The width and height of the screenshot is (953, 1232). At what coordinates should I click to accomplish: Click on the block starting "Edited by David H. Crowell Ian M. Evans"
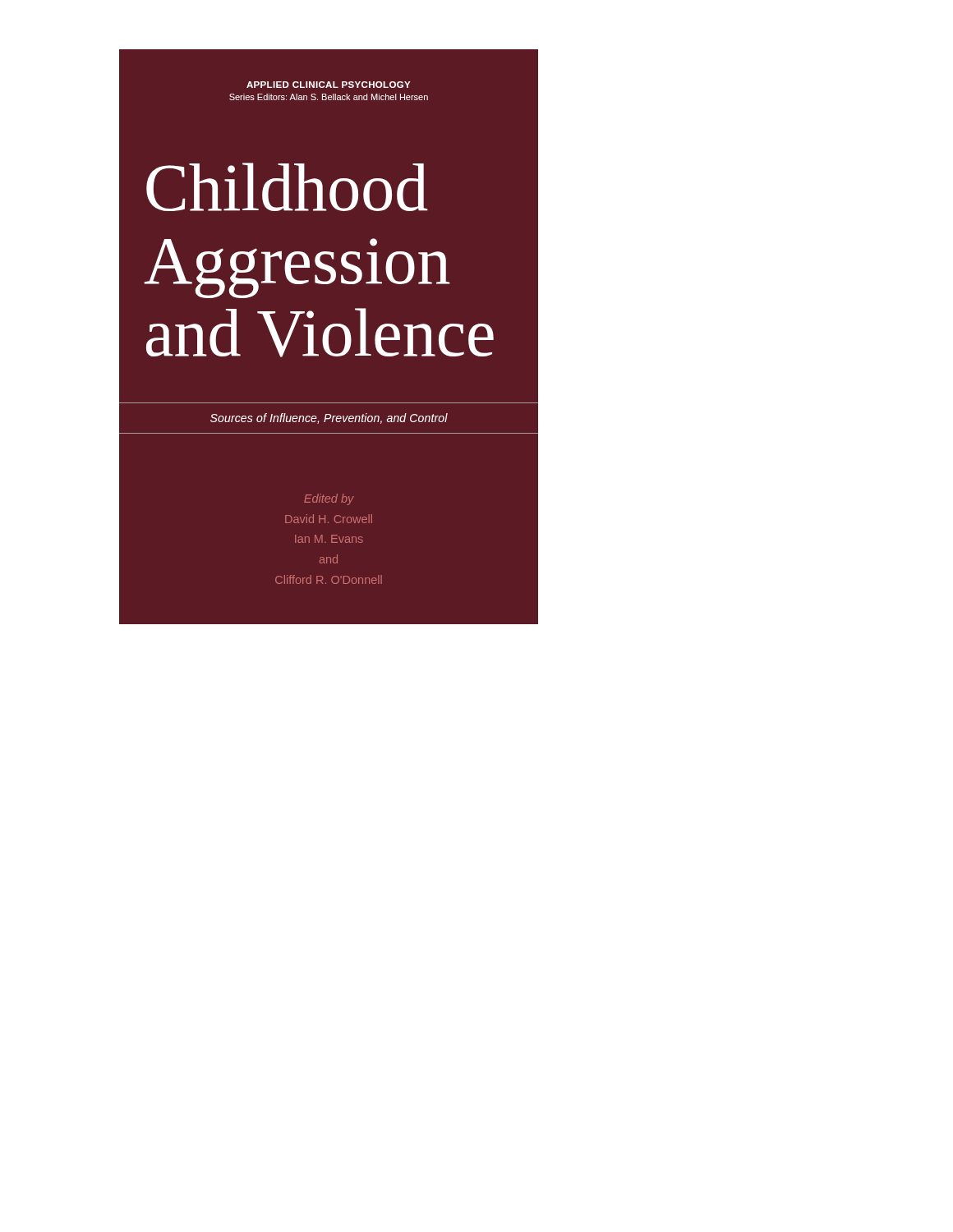pyautogui.click(x=329, y=539)
